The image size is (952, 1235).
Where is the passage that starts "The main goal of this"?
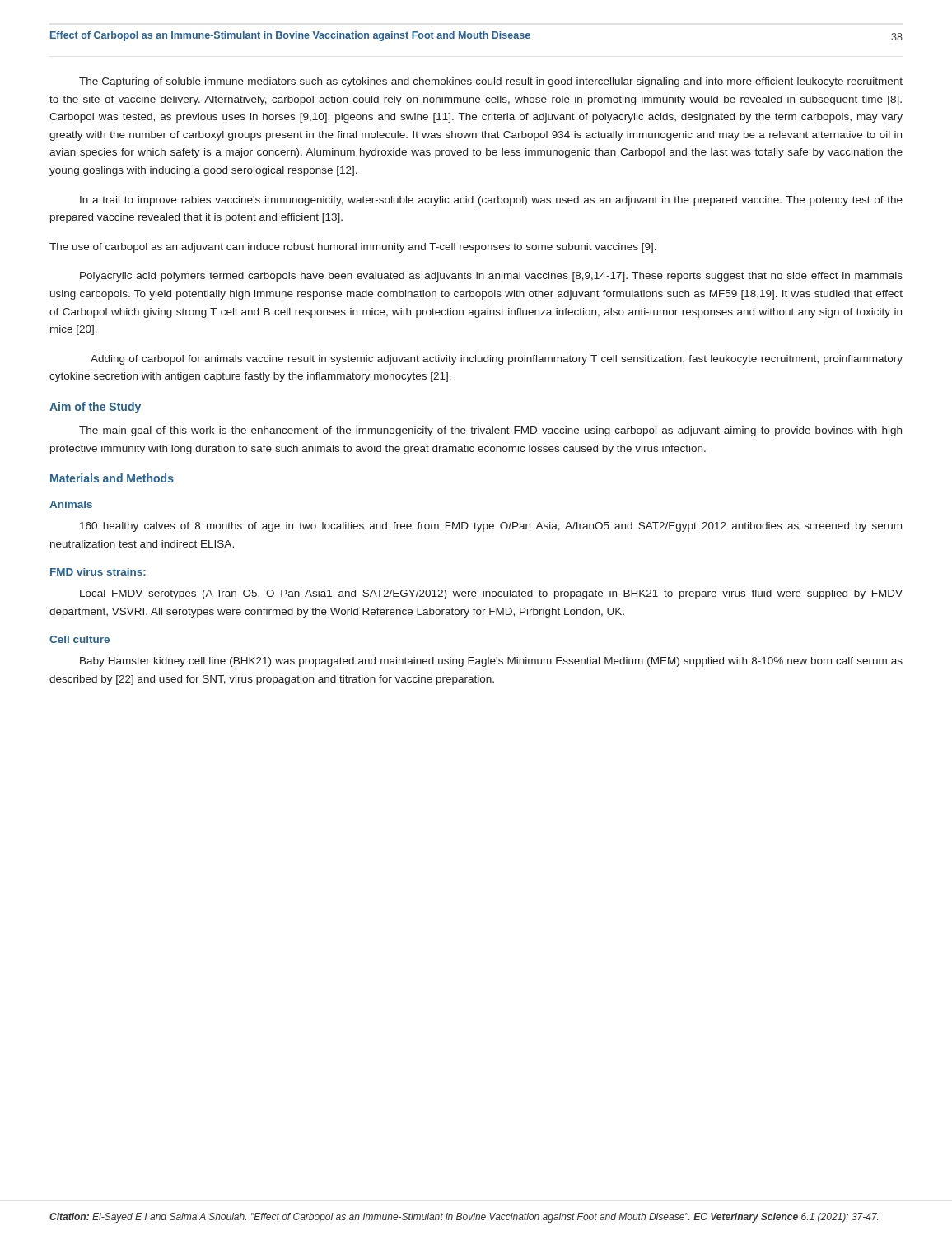(476, 439)
